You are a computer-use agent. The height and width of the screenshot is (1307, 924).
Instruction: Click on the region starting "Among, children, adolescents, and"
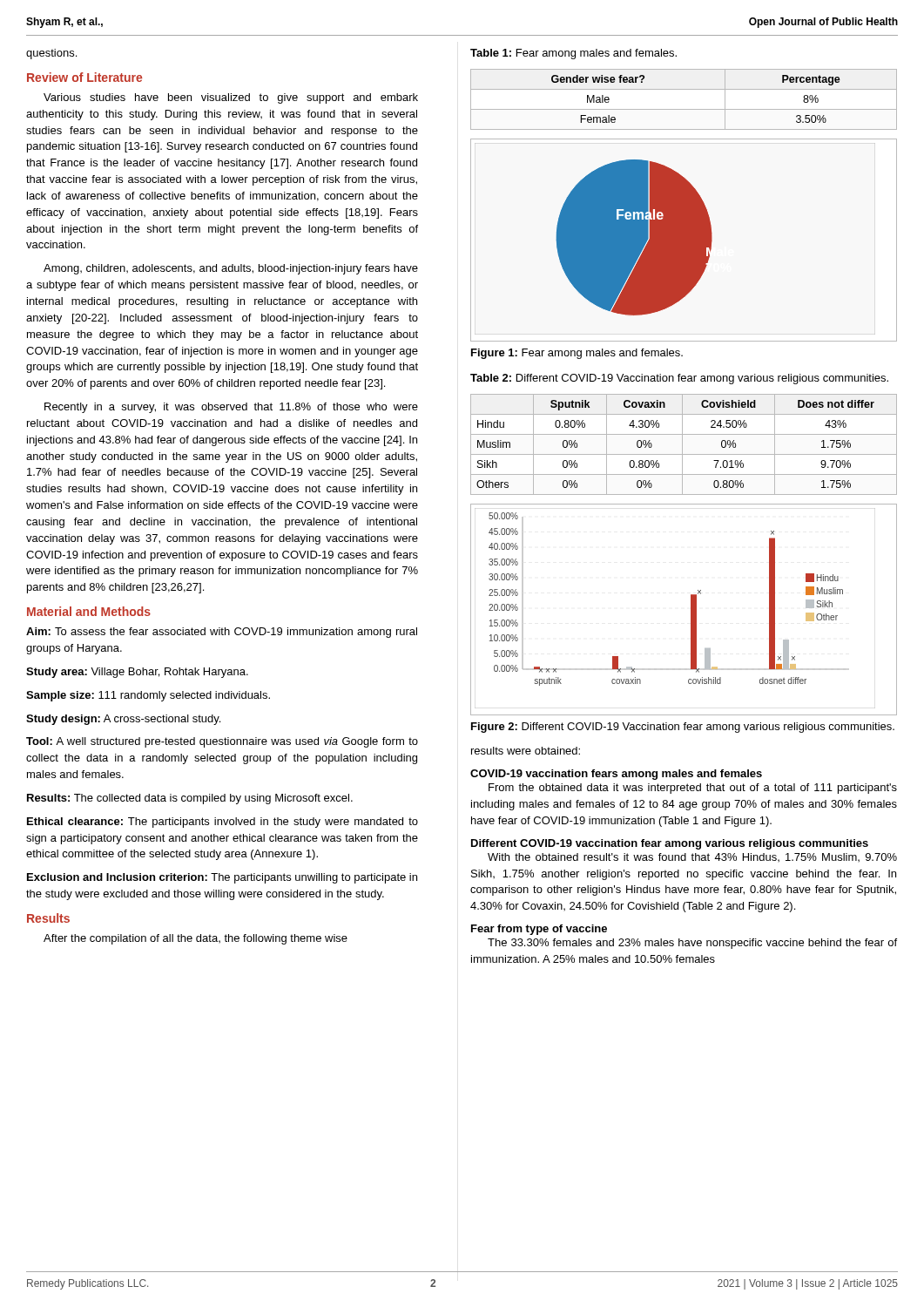[x=222, y=326]
